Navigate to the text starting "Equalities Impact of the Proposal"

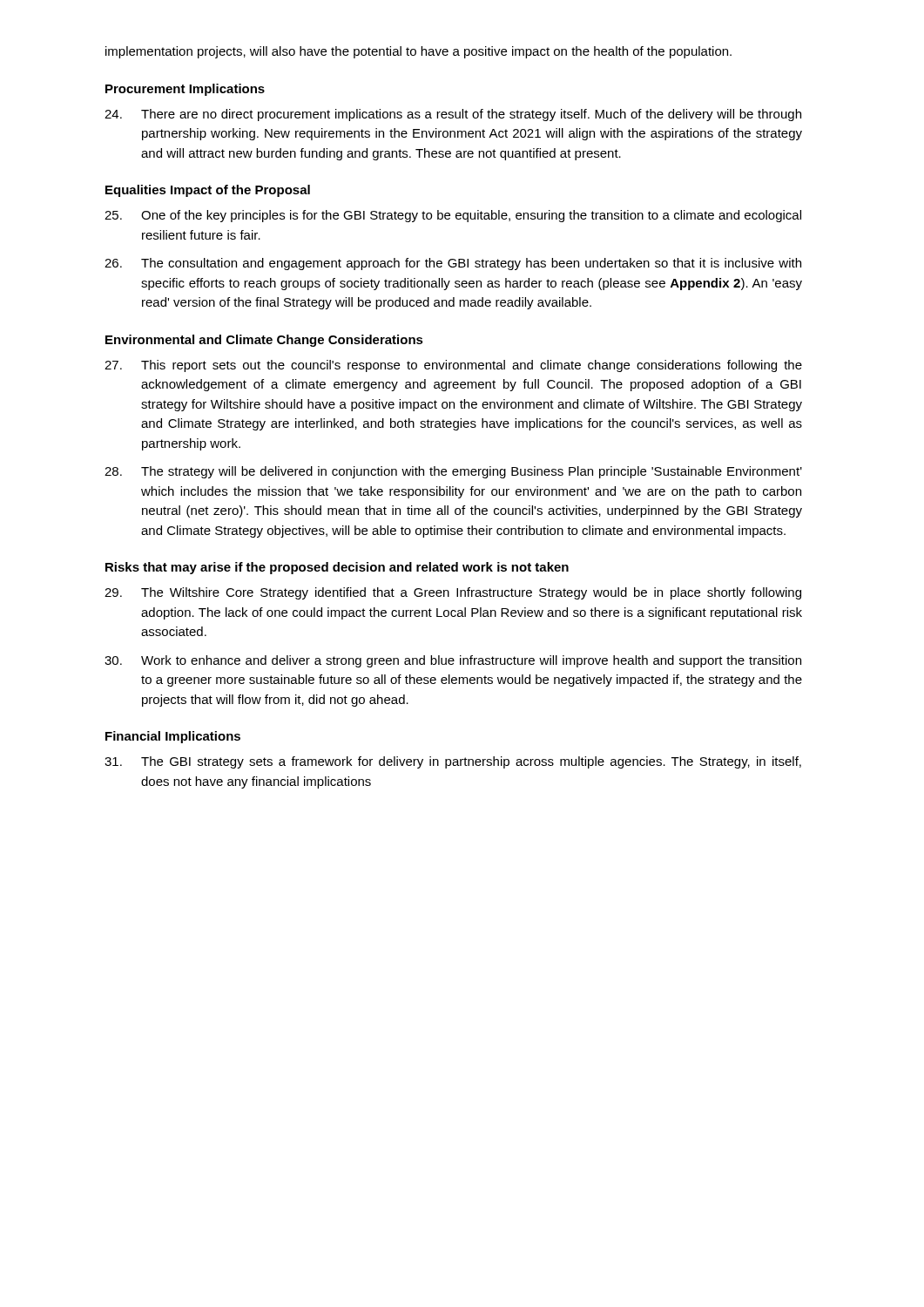pos(208,190)
